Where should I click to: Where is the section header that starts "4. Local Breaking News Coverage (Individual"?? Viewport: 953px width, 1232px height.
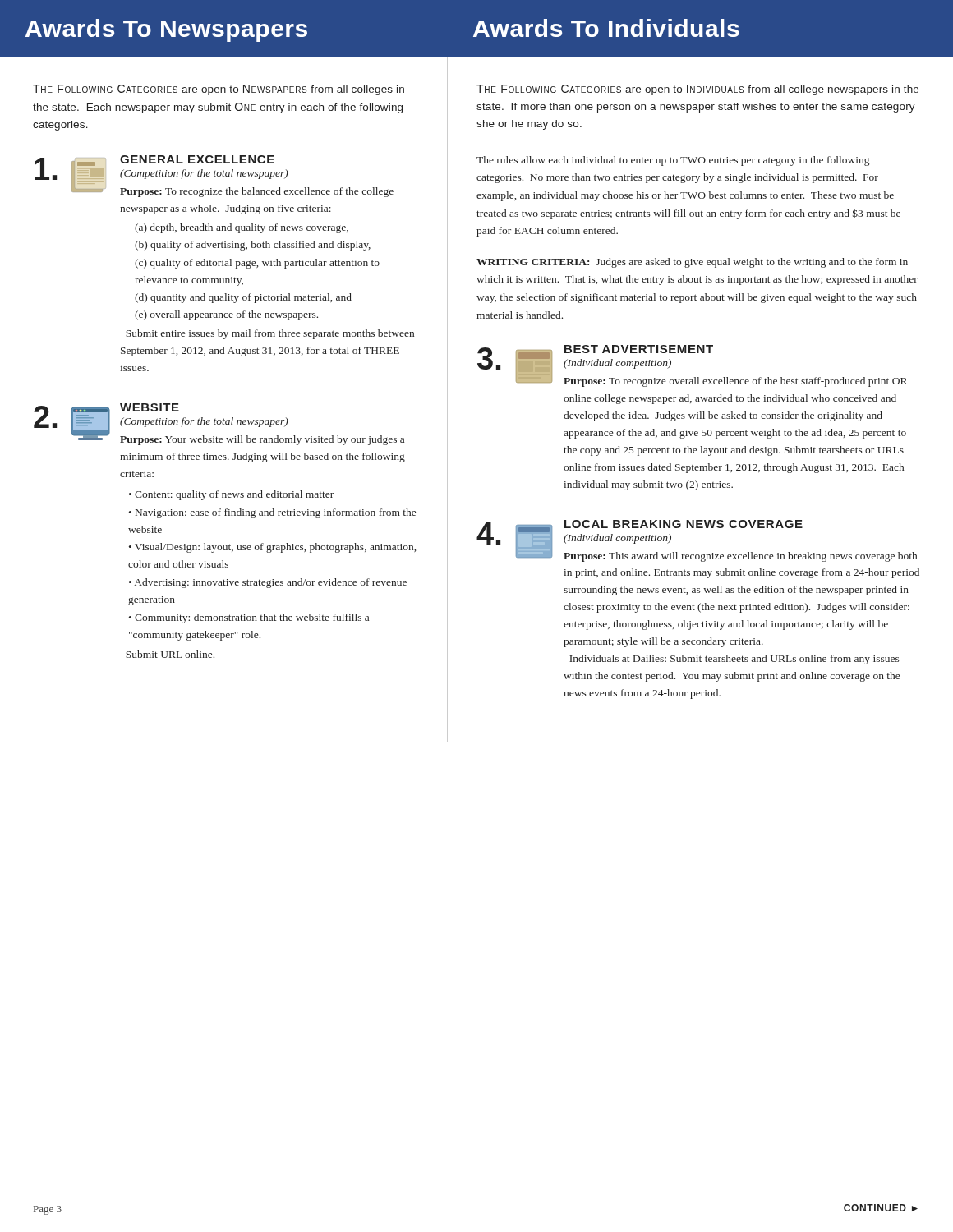click(x=698, y=609)
